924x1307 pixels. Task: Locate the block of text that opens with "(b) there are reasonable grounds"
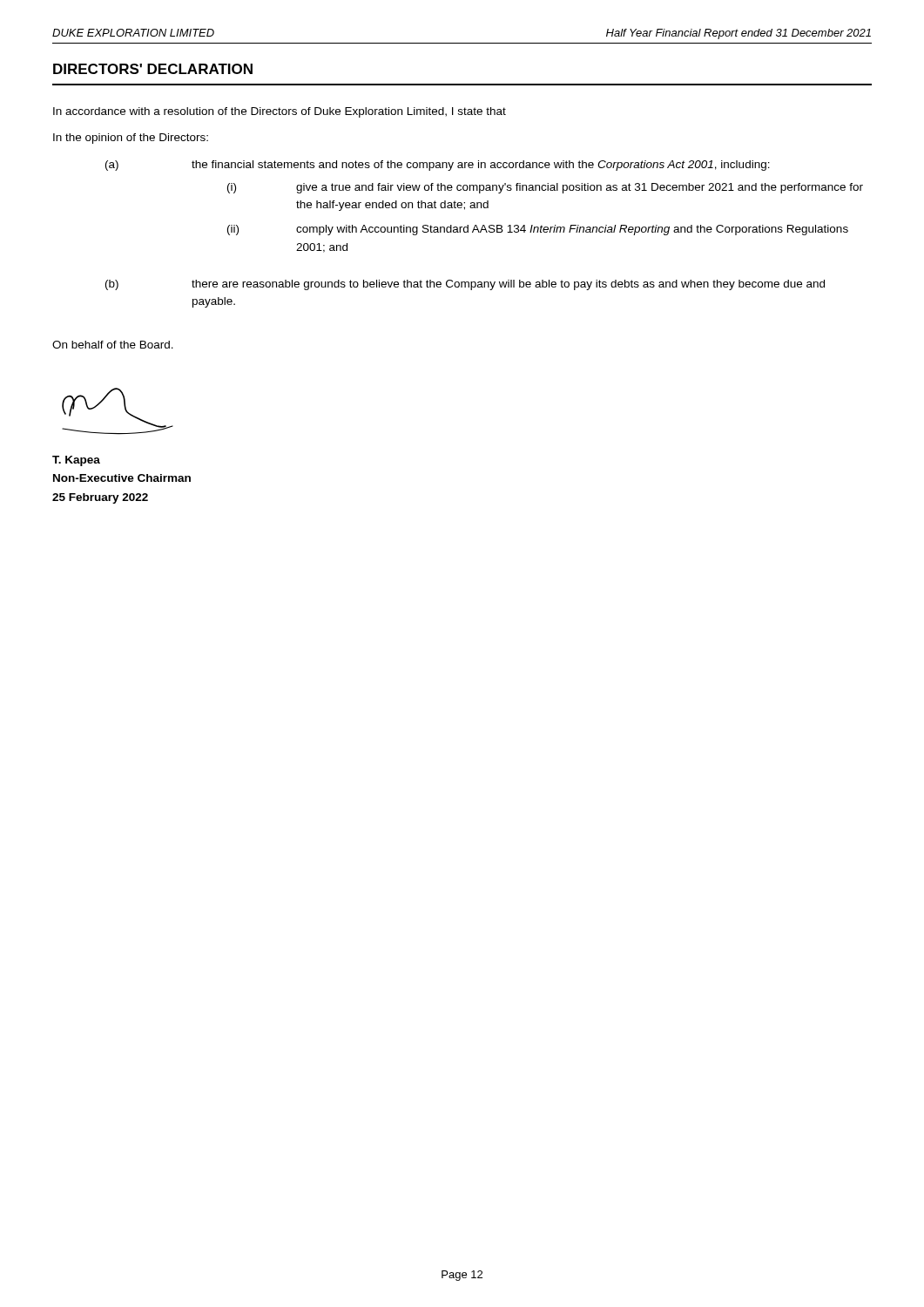[462, 293]
